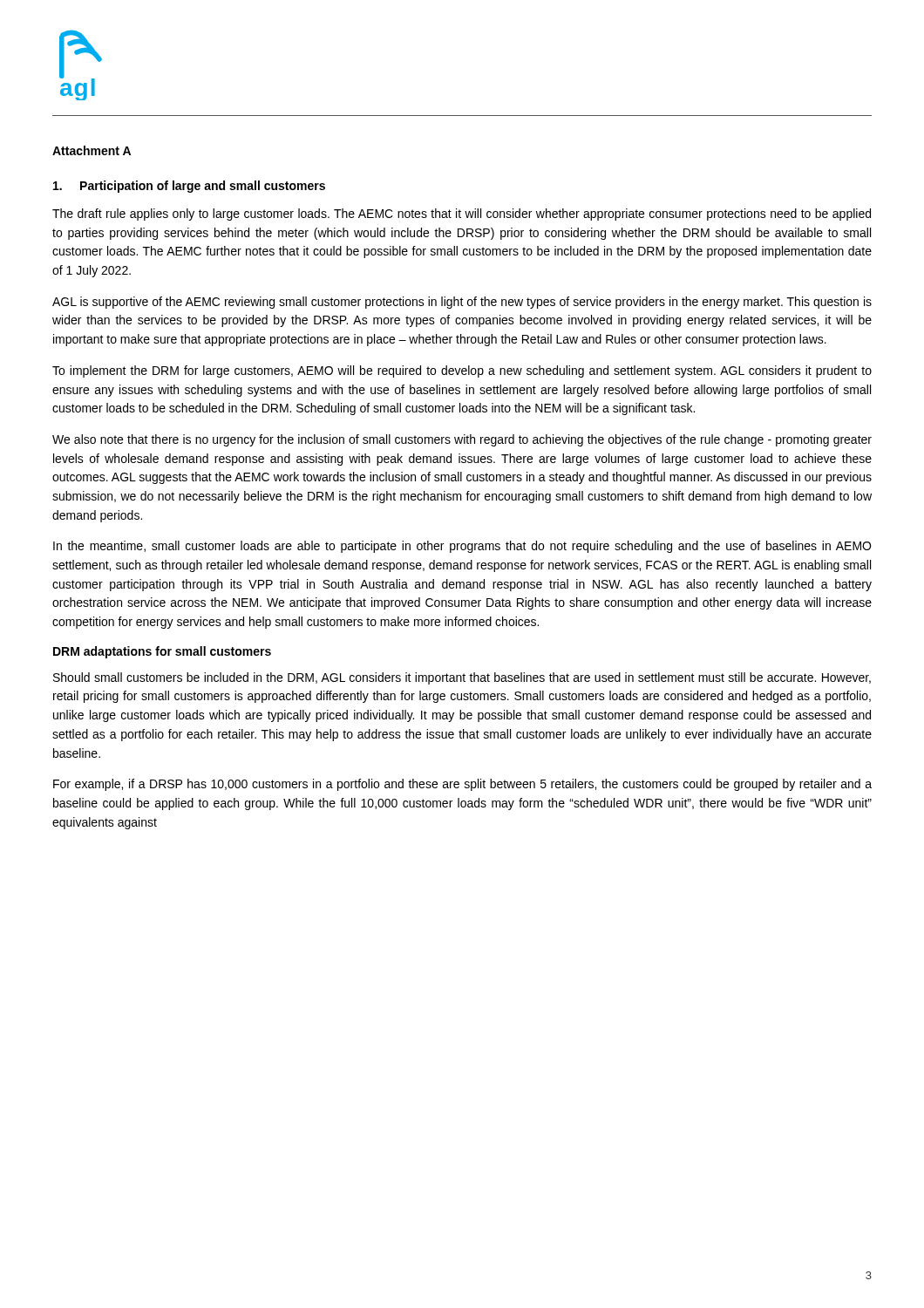The image size is (924, 1308).
Task: Locate the passage starting "We also note that"
Action: [462, 478]
